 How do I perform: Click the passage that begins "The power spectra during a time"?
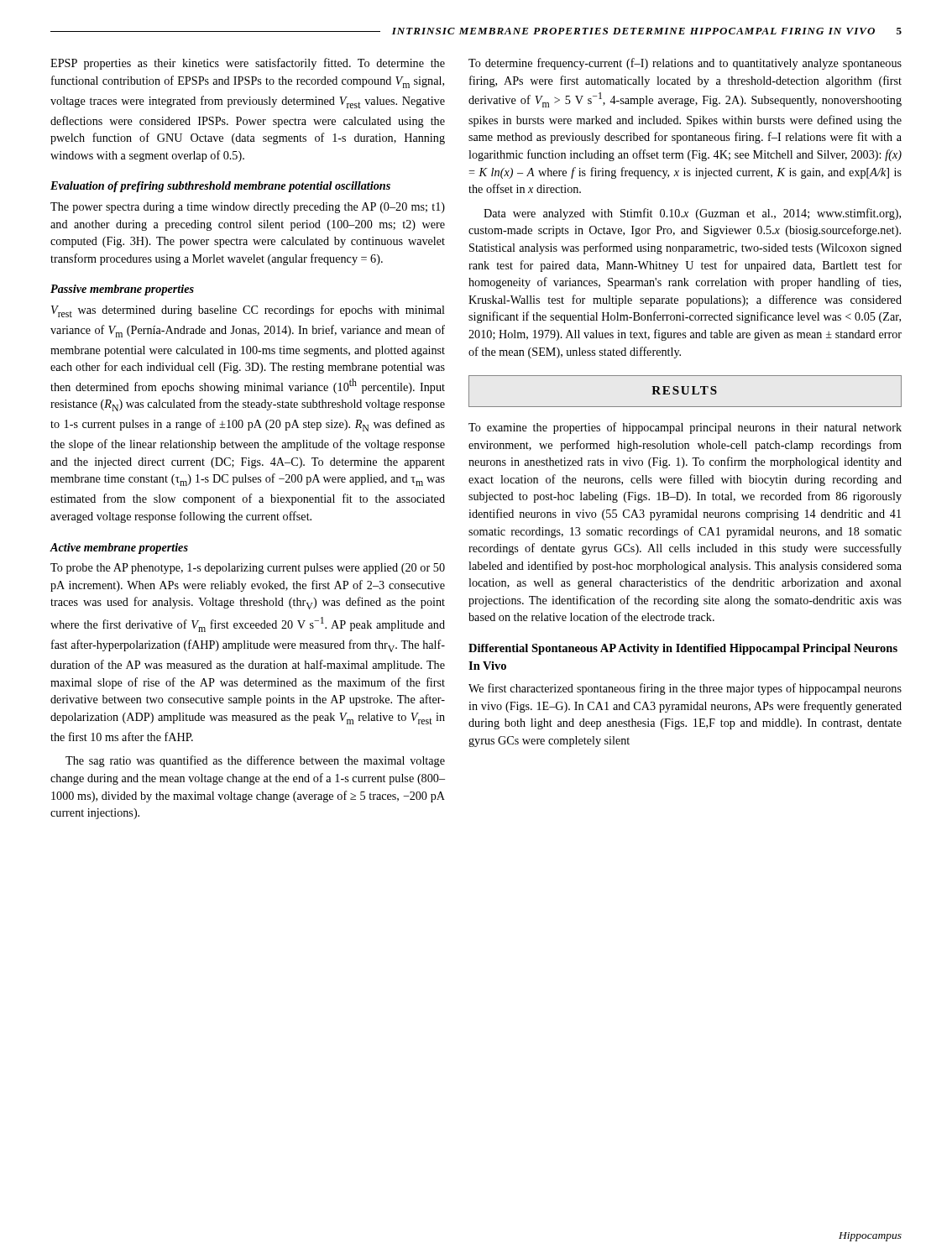pos(248,233)
